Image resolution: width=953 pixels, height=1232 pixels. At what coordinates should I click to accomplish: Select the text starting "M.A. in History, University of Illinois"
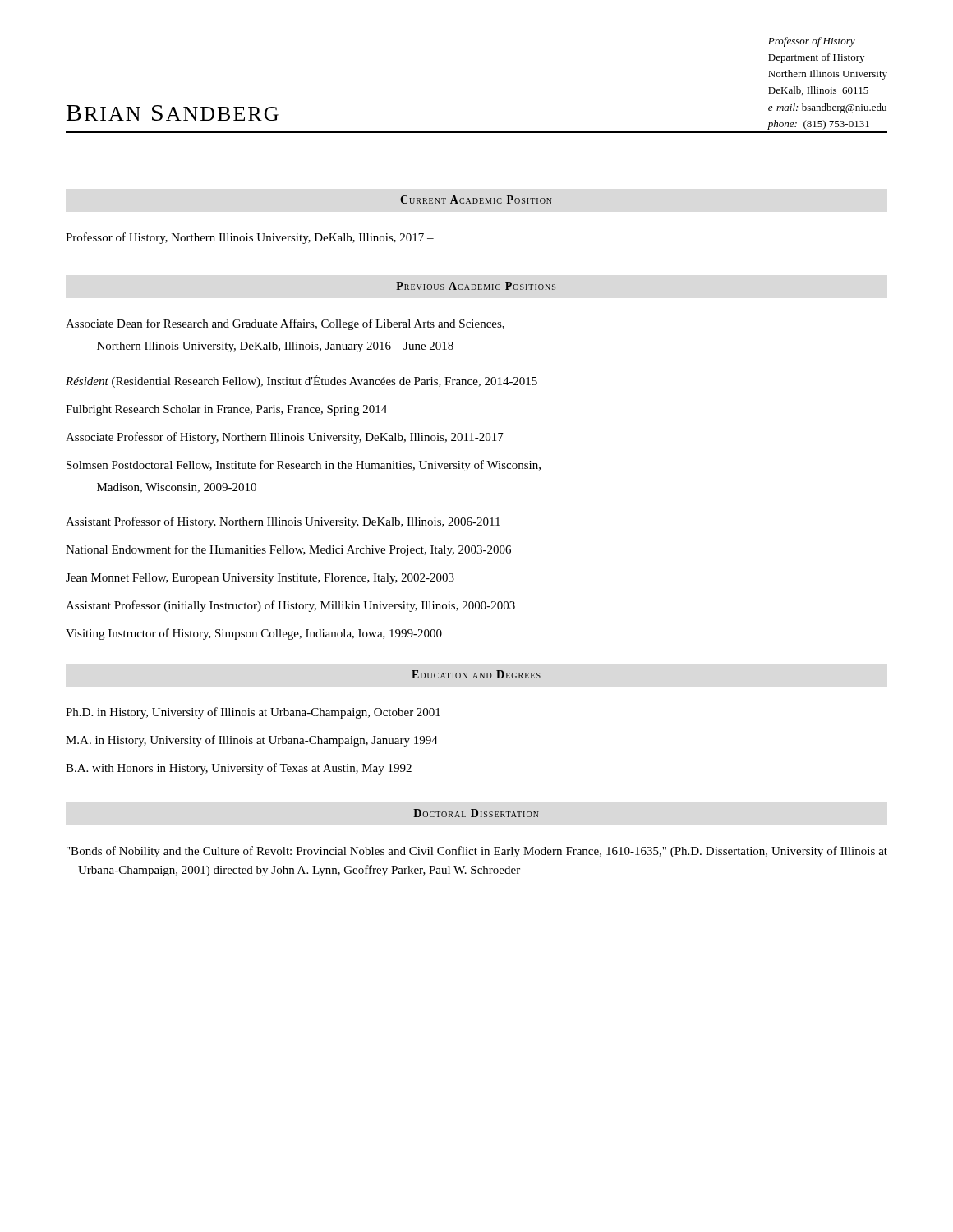(252, 741)
